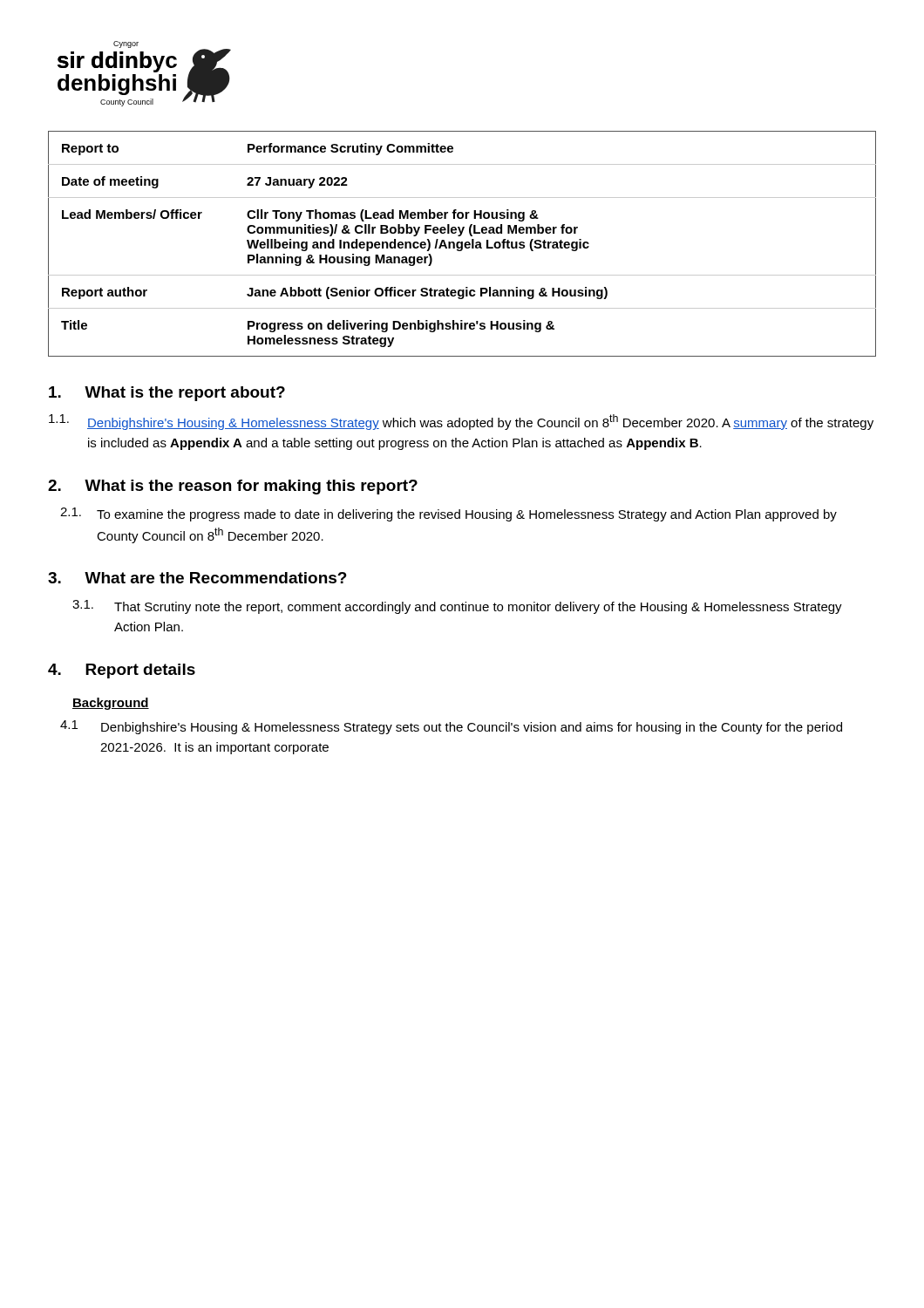Locate the logo
The height and width of the screenshot is (1308, 924).
coord(462,73)
